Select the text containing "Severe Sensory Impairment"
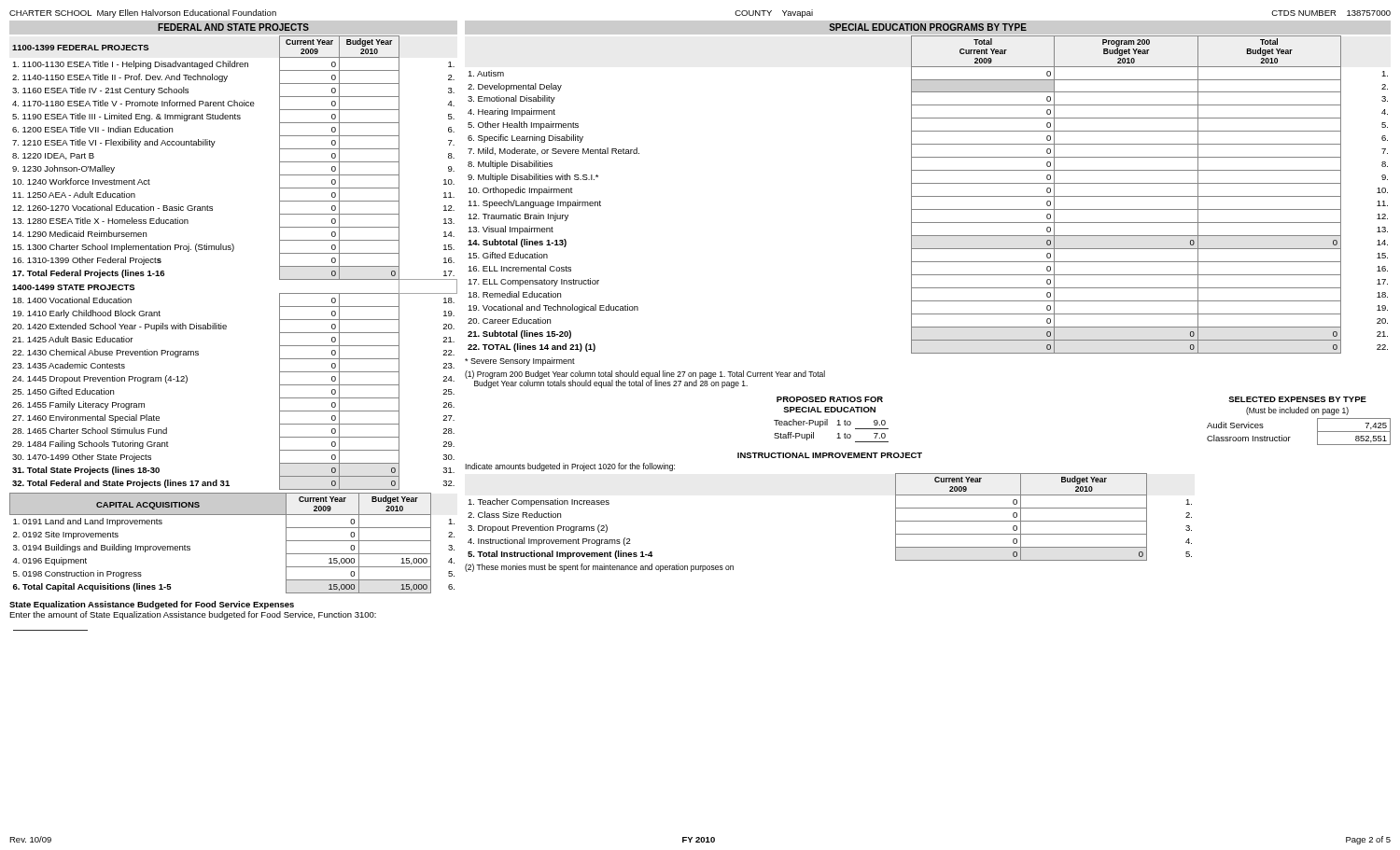 click(520, 361)
